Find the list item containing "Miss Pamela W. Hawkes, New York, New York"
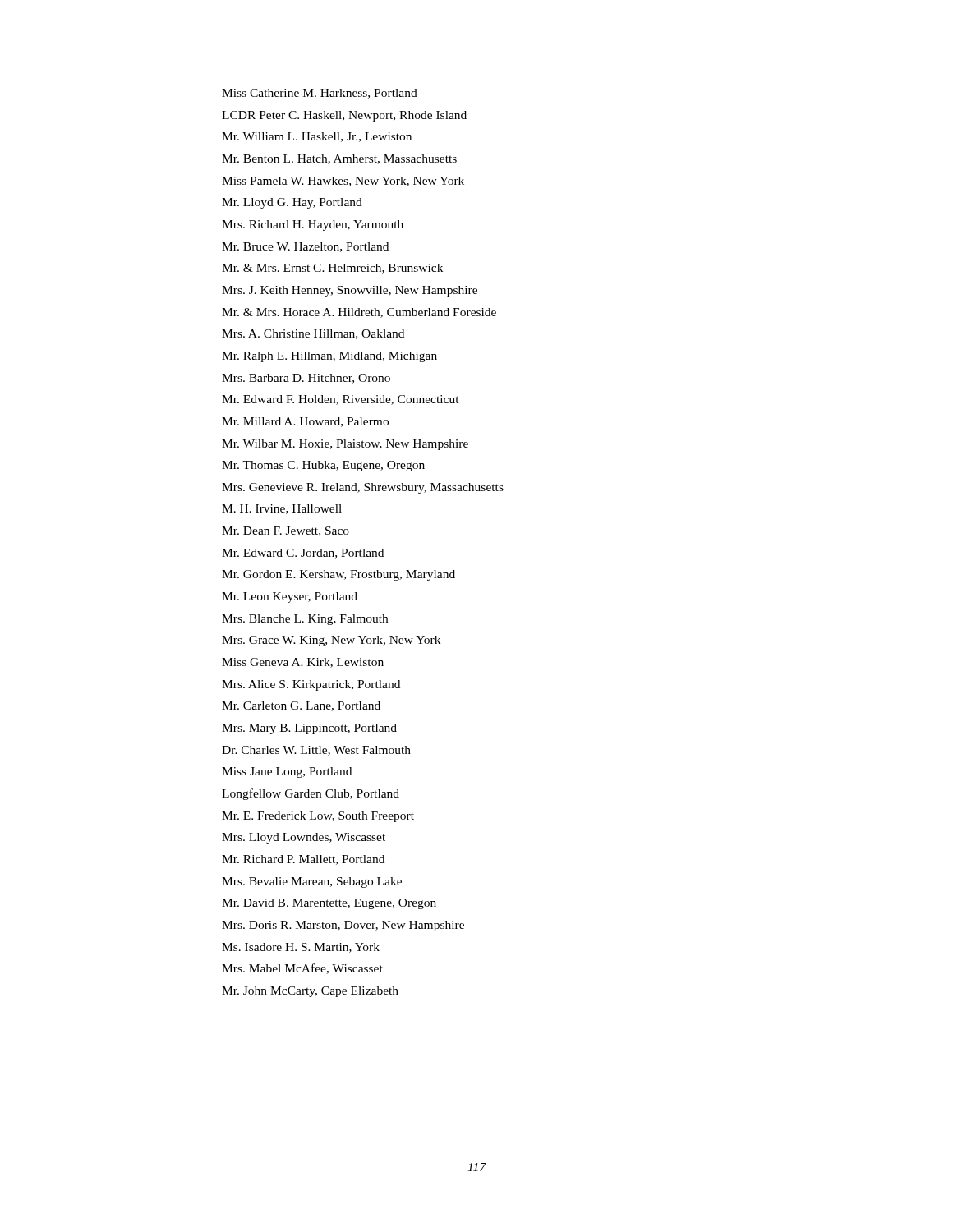The image size is (953, 1232). tap(343, 180)
